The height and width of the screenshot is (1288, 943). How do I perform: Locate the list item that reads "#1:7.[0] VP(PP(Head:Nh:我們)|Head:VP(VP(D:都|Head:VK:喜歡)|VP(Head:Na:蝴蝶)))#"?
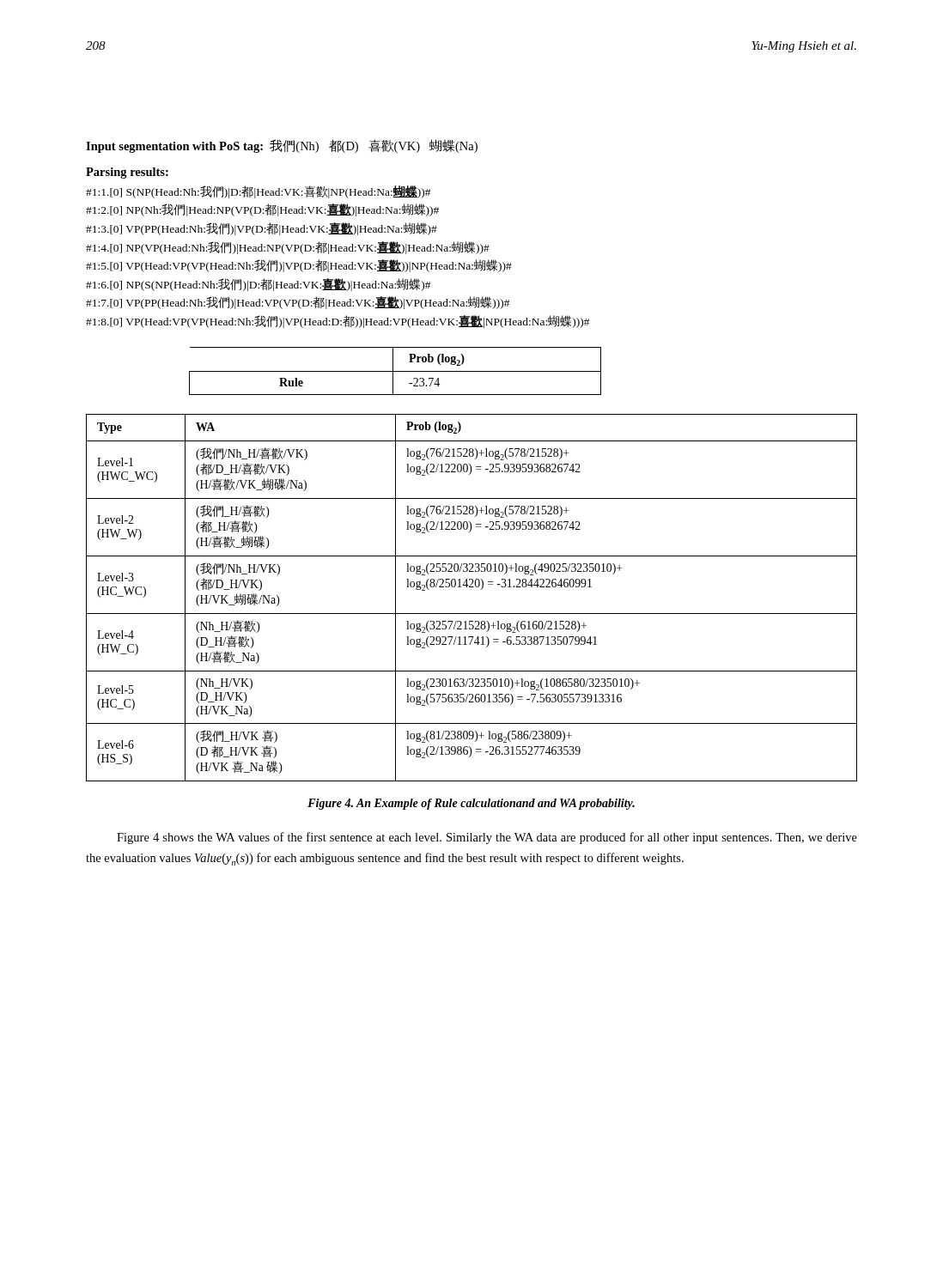click(x=298, y=303)
